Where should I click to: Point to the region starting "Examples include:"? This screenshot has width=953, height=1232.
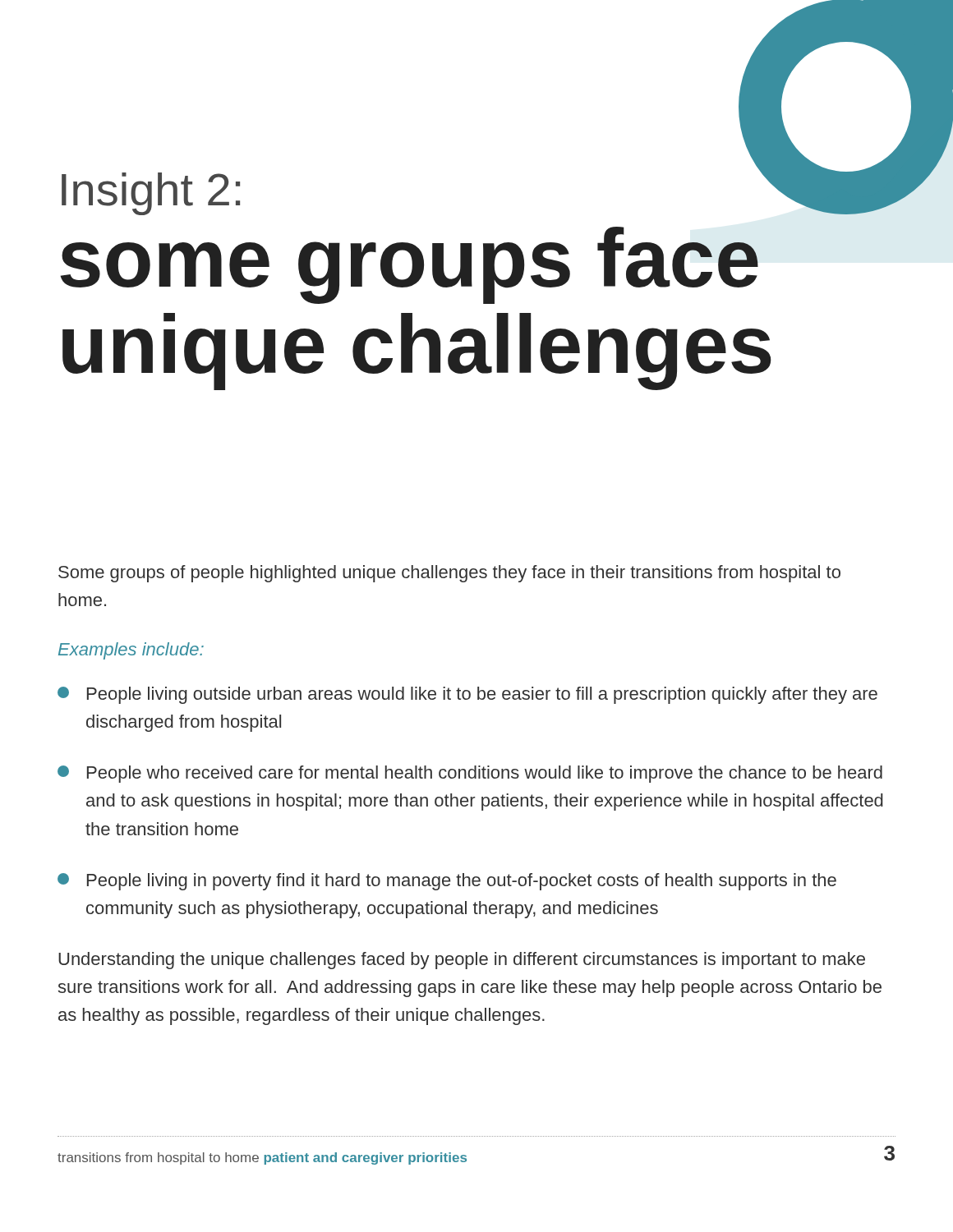[x=131, y=651]
